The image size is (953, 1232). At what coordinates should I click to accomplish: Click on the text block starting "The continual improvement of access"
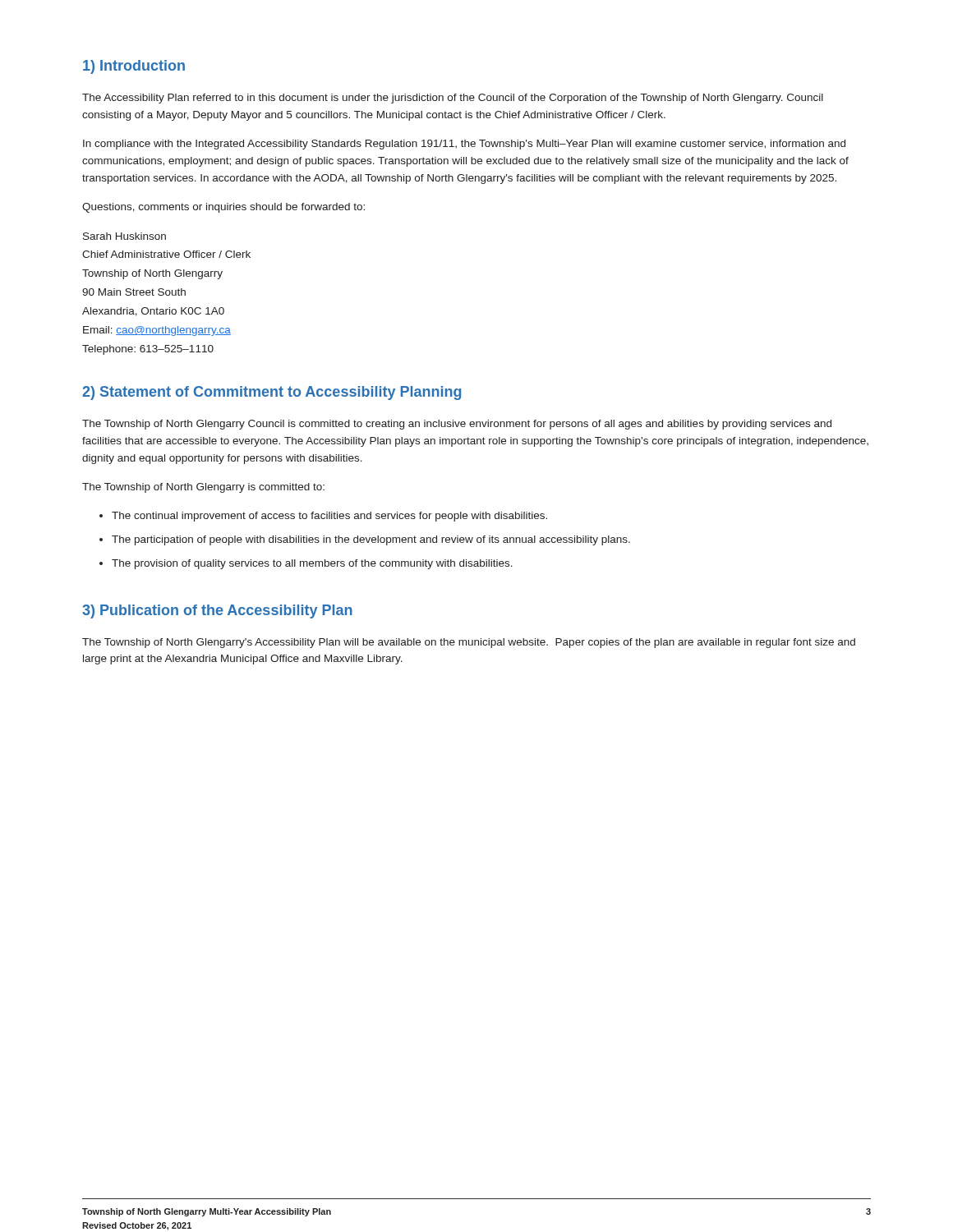(330, 515)
